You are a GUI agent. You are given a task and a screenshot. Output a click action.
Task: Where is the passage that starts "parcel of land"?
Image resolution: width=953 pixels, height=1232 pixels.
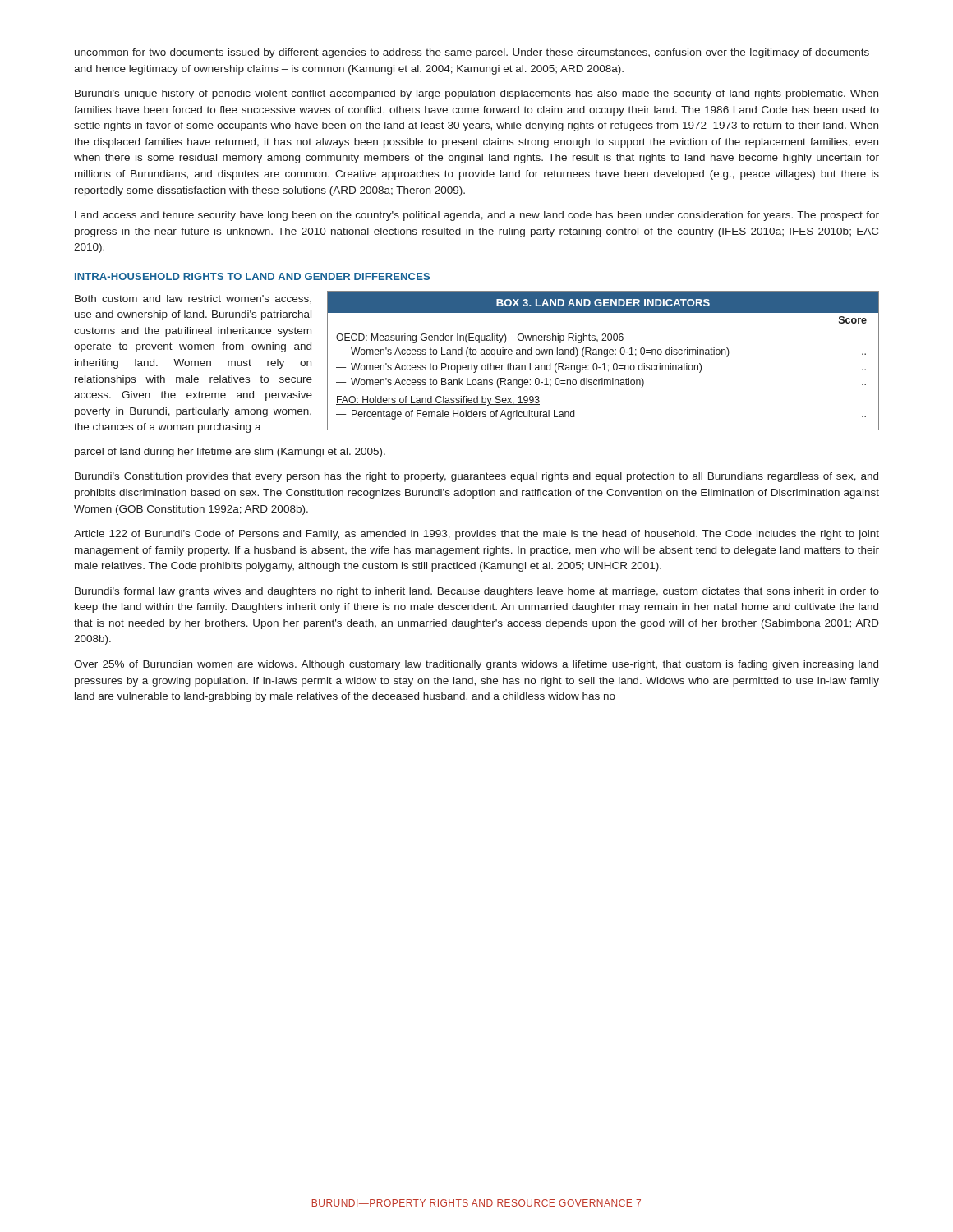230,453
